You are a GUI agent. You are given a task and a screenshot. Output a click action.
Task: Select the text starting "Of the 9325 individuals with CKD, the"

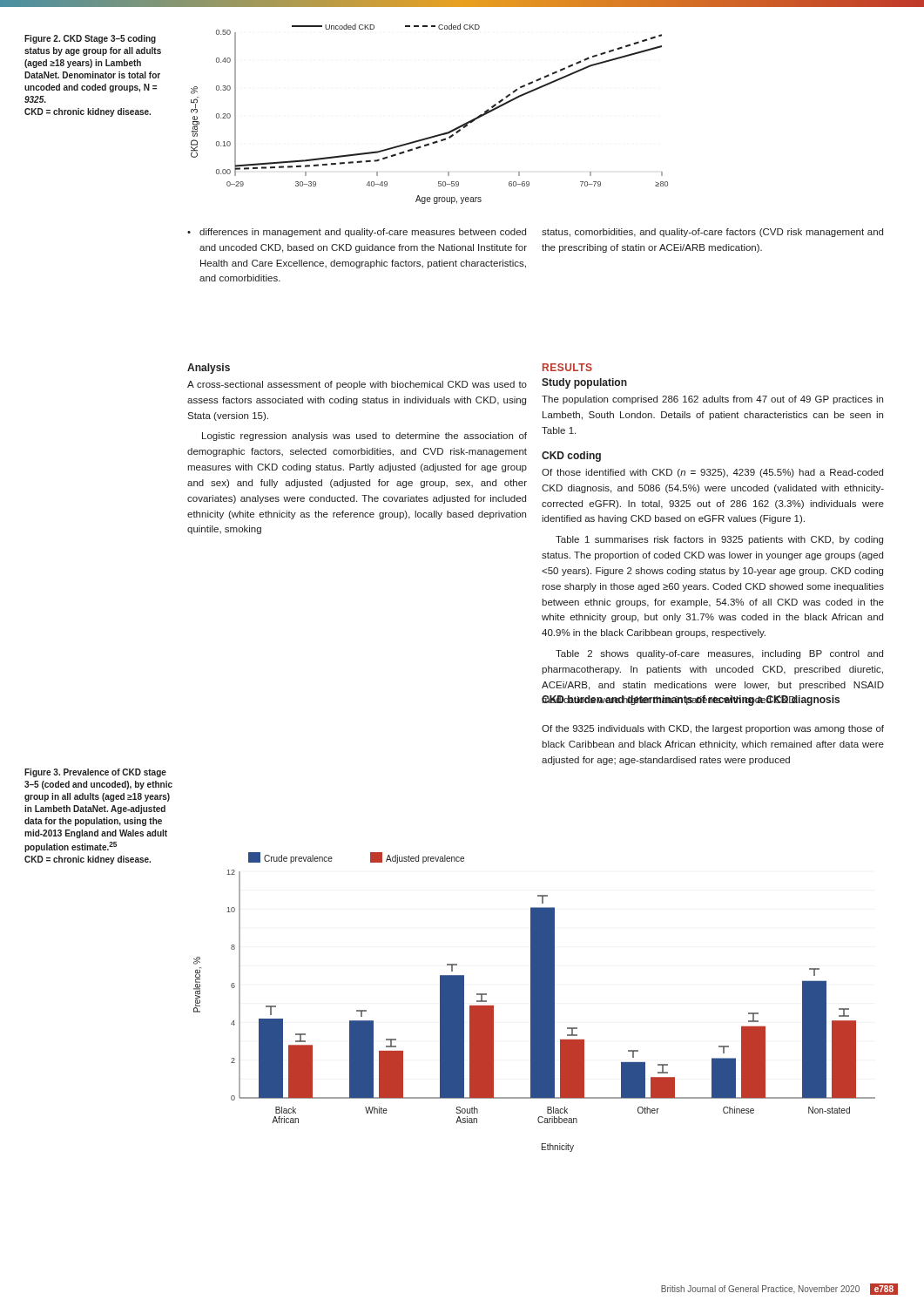713,744
